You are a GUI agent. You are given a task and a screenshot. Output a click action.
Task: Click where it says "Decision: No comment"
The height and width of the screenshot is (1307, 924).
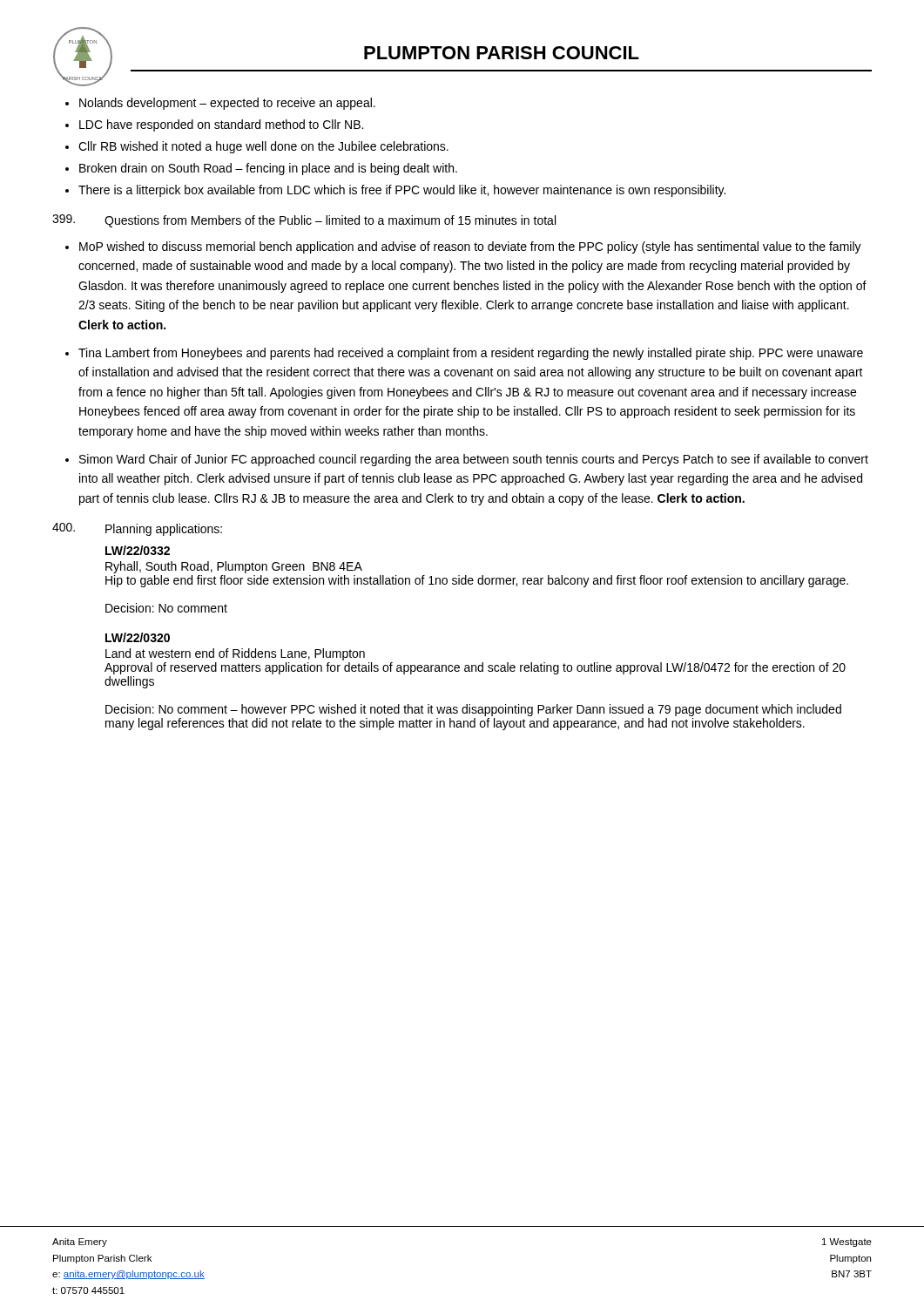click(x=166, y=608)
